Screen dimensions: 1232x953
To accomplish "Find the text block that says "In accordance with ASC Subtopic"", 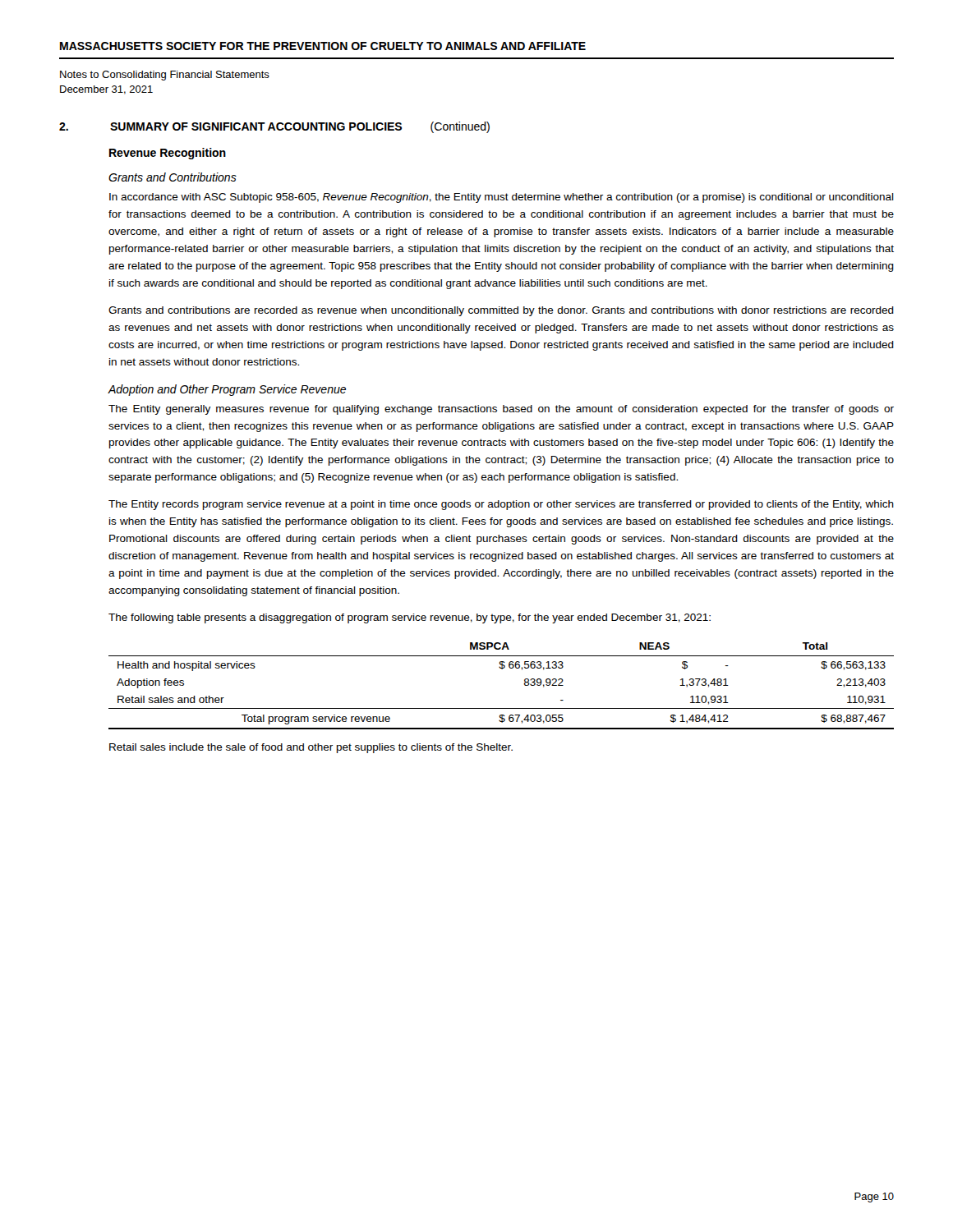I will 501,240.
